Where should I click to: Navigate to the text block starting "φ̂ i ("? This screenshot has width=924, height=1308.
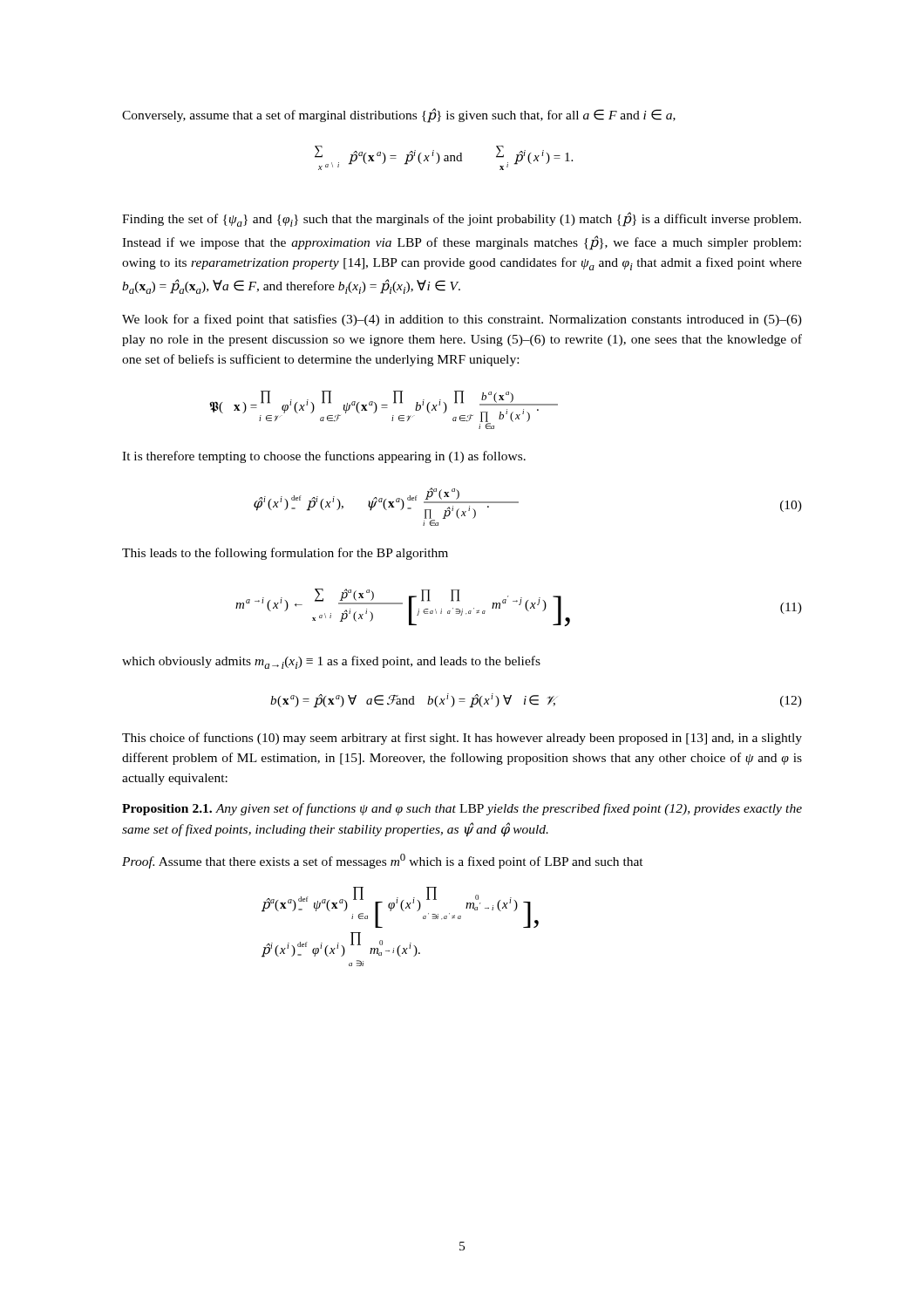tap(462, 504)
